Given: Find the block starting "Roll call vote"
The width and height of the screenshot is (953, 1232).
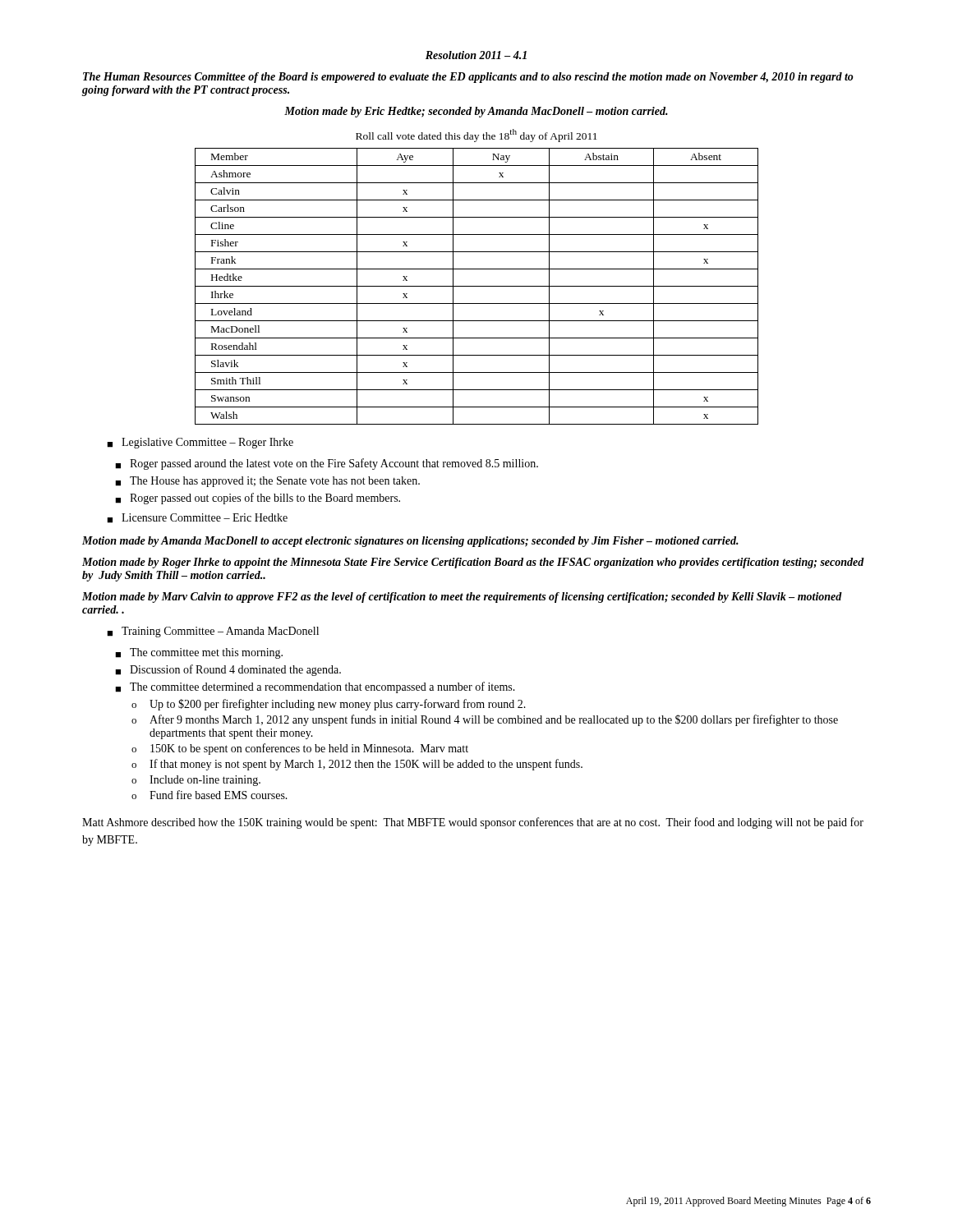Looking at the screenshot, I should click(x=476, y=134).
